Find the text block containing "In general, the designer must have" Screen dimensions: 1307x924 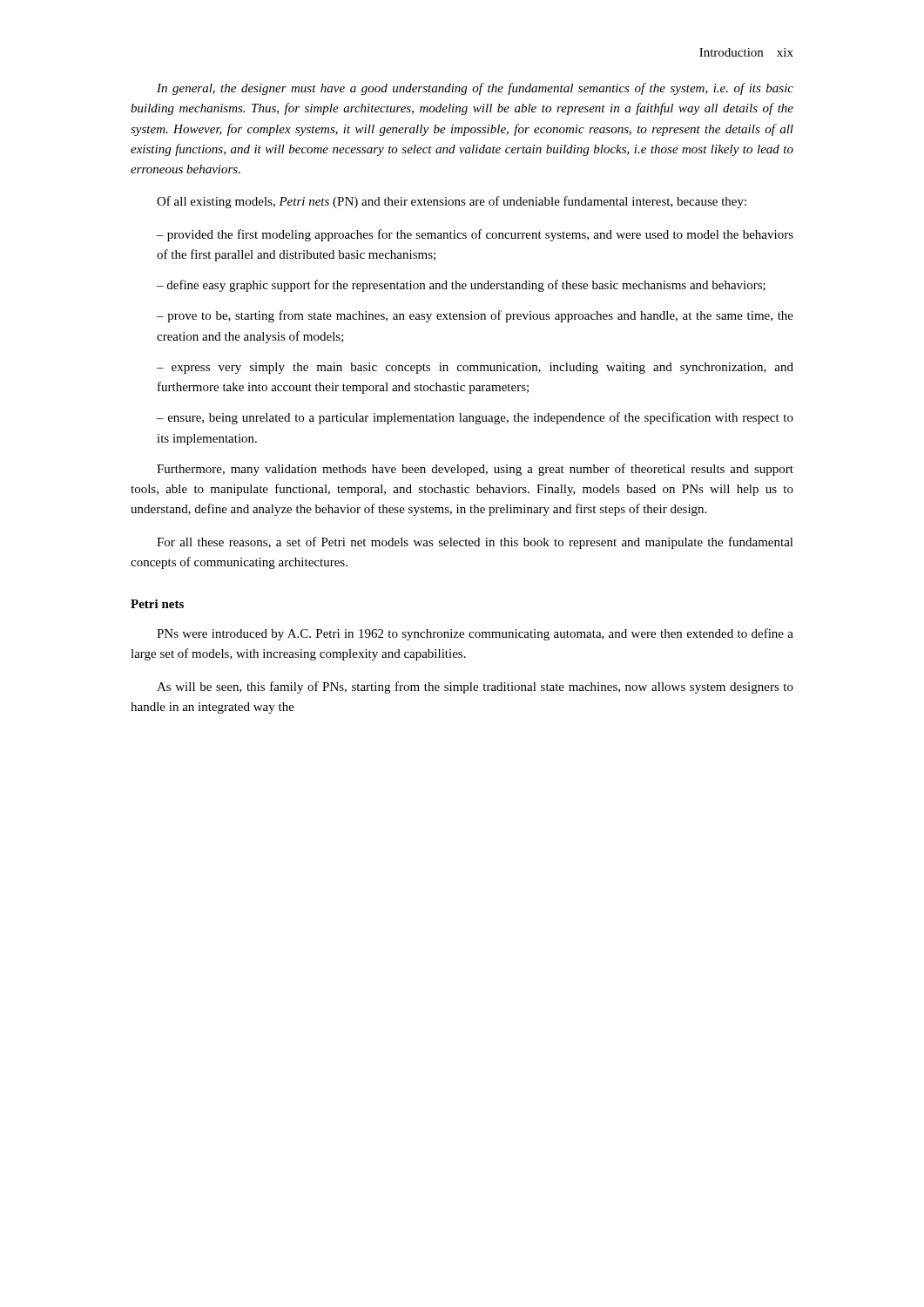[x=462, y=129]
